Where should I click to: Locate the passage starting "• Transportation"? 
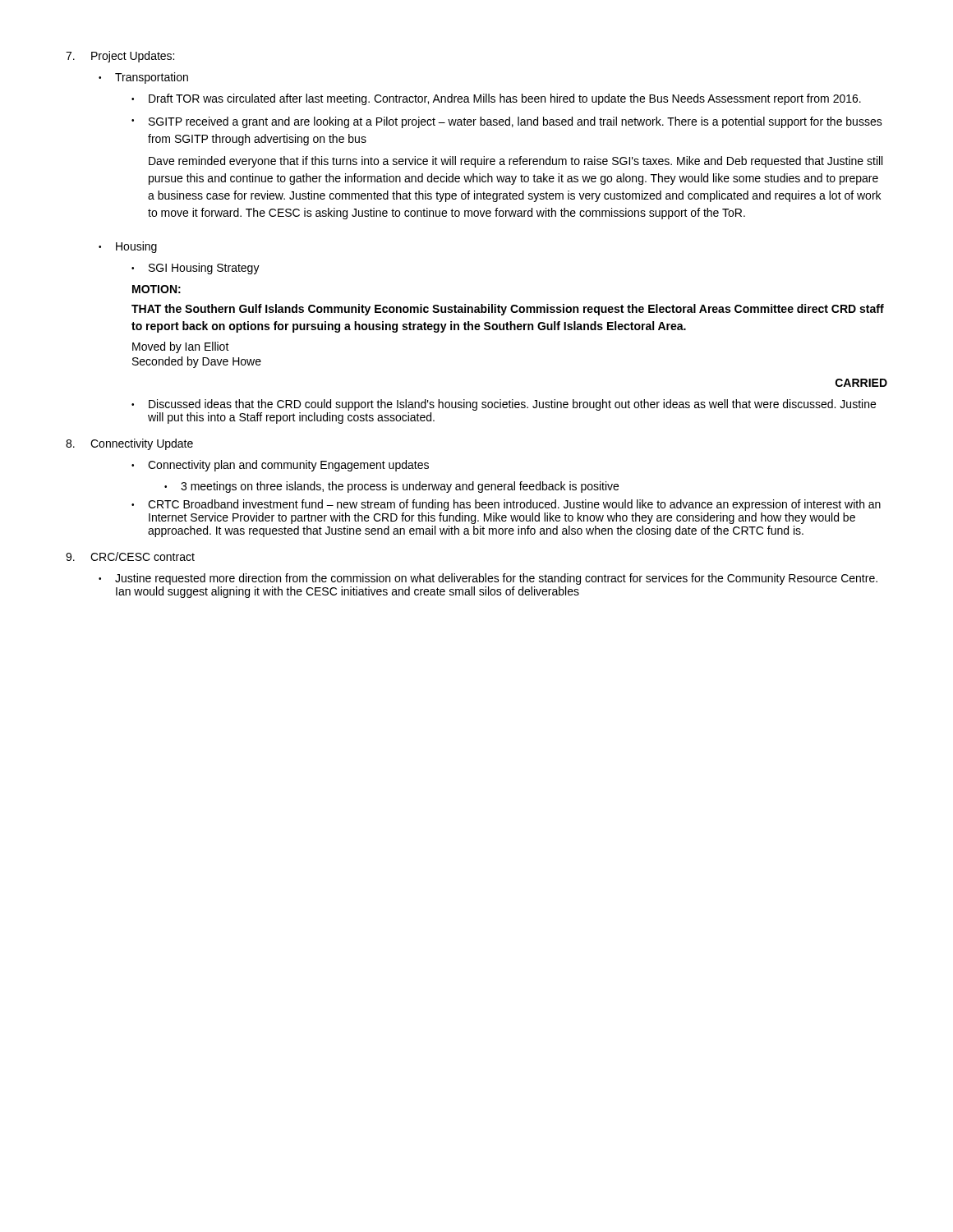point(143,78)
